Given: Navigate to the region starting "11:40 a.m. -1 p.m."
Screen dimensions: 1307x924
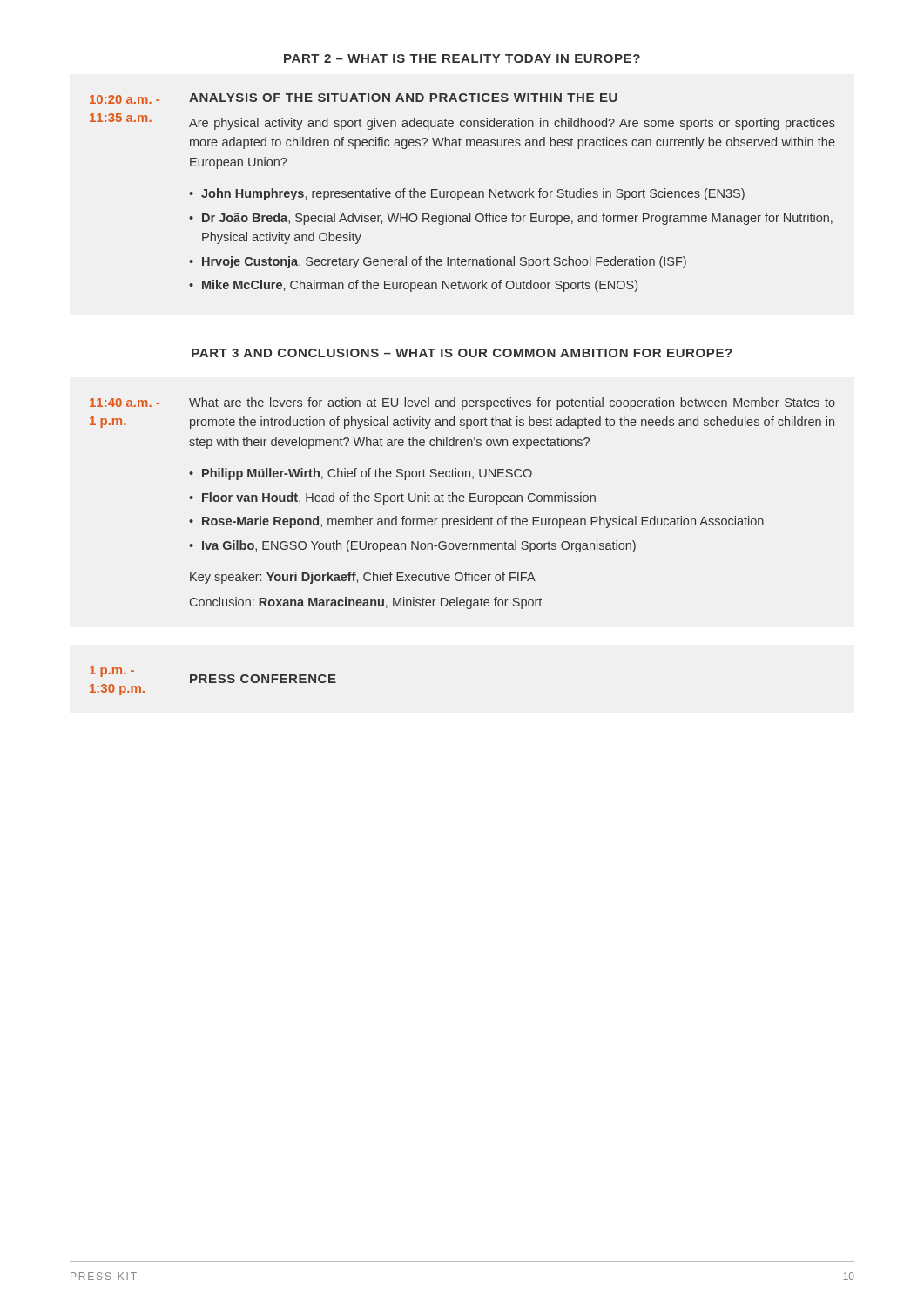Looking at the screenshot, I should coord(124,411).
